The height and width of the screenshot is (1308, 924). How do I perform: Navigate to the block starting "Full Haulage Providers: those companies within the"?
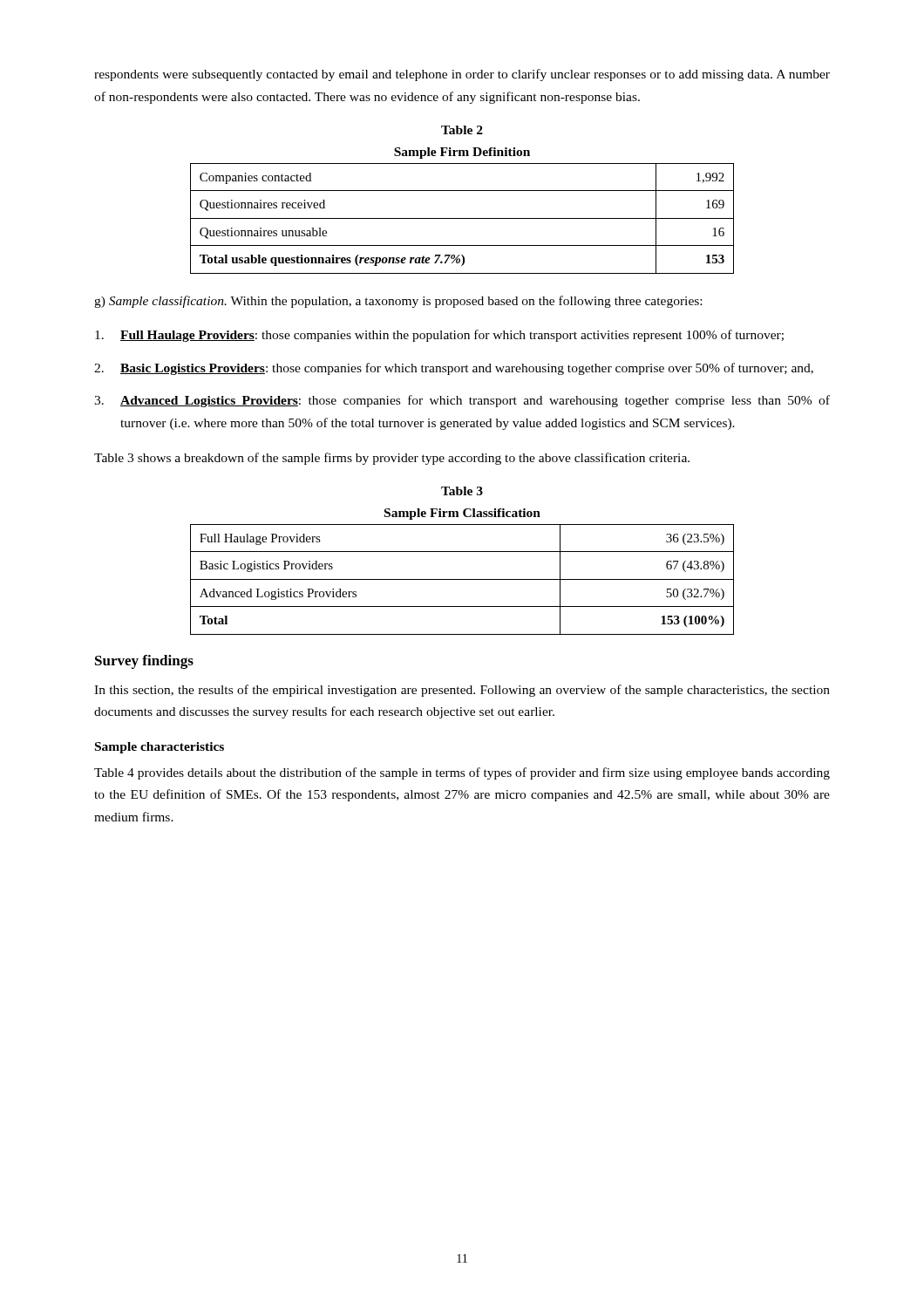[462, 335]
